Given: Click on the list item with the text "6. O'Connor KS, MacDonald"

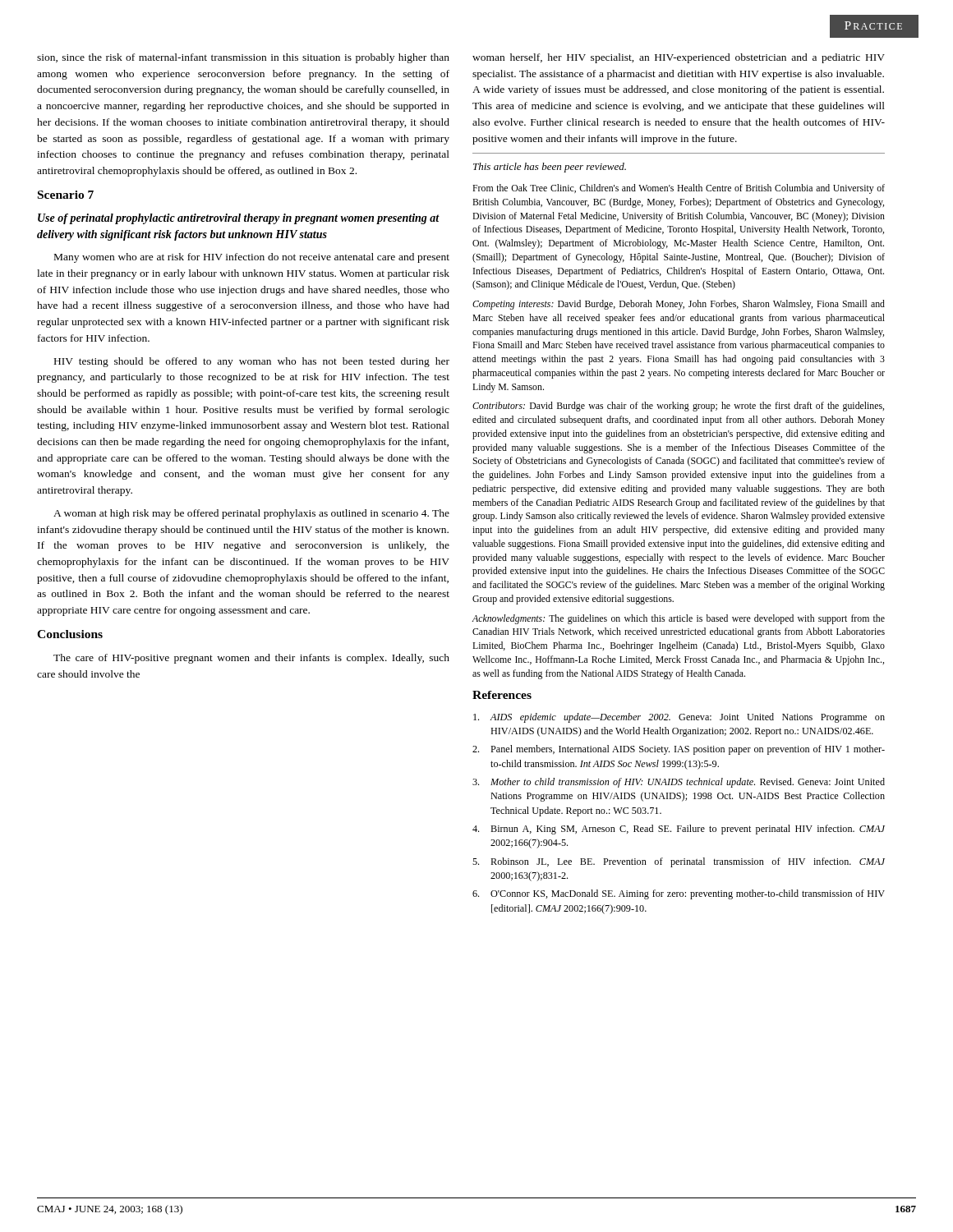Looking at the screenshot, I should pyautogui.click(x=679, y=902).
